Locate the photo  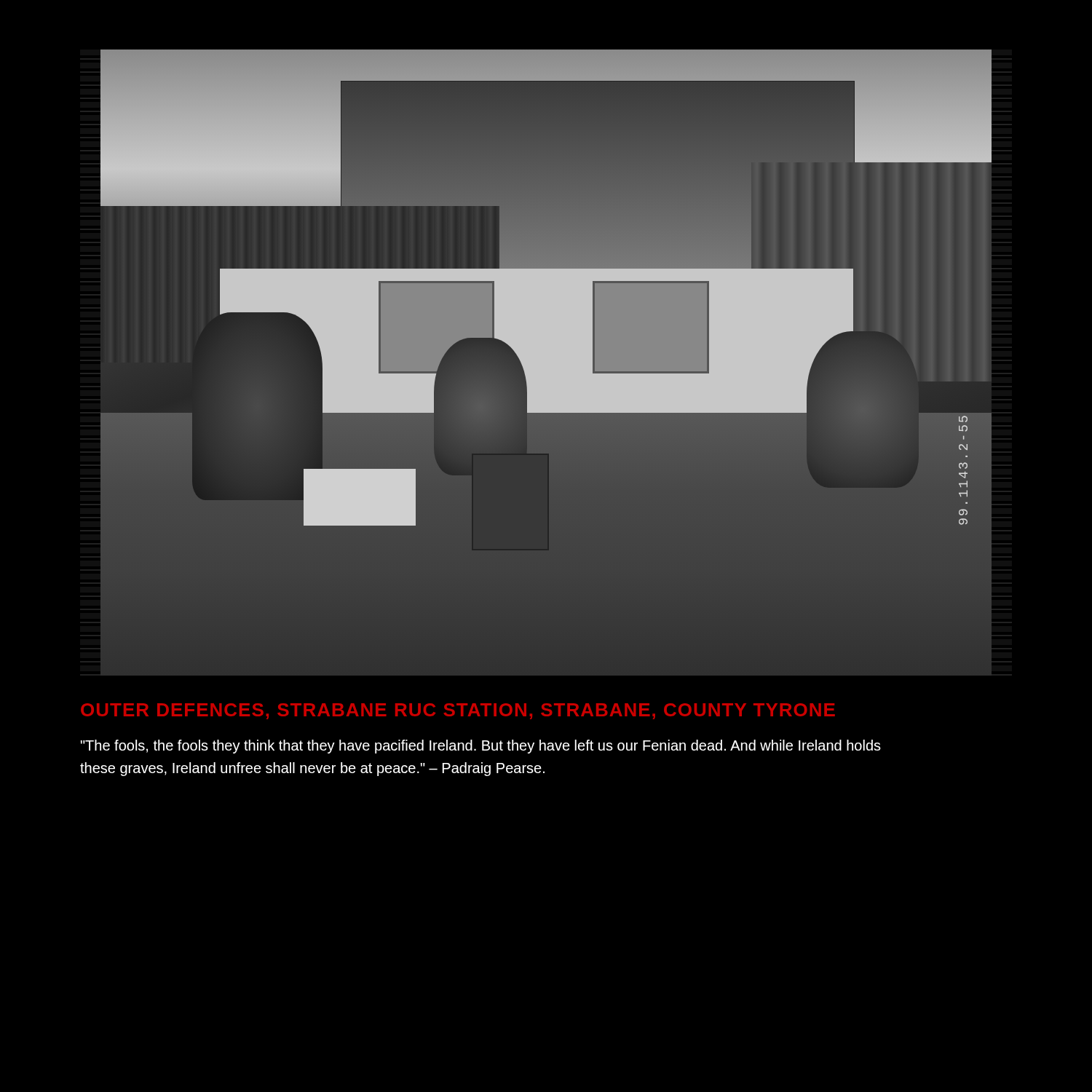[546, 363]
